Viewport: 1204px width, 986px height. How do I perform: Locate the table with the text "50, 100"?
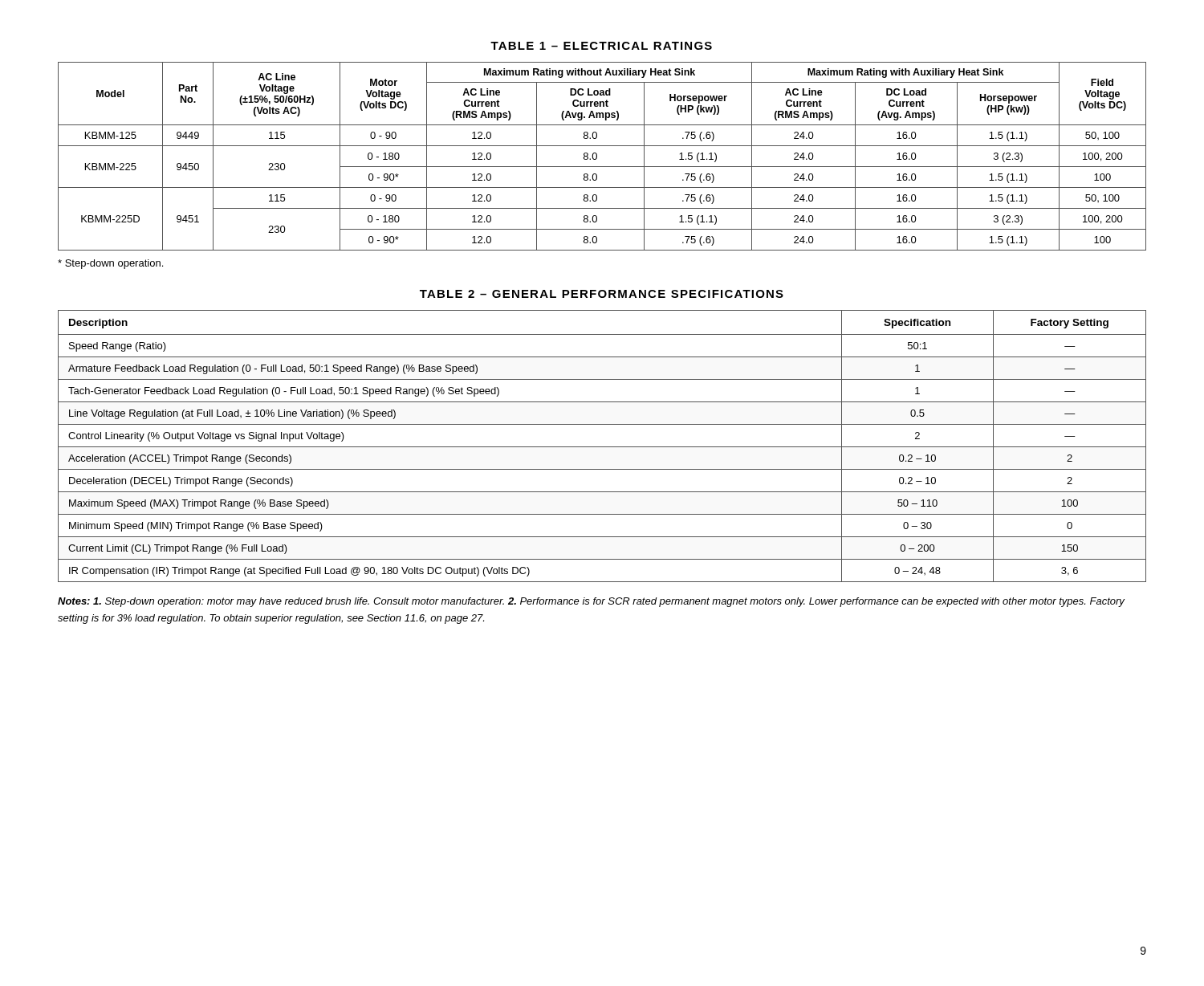[x=602, y=156]
